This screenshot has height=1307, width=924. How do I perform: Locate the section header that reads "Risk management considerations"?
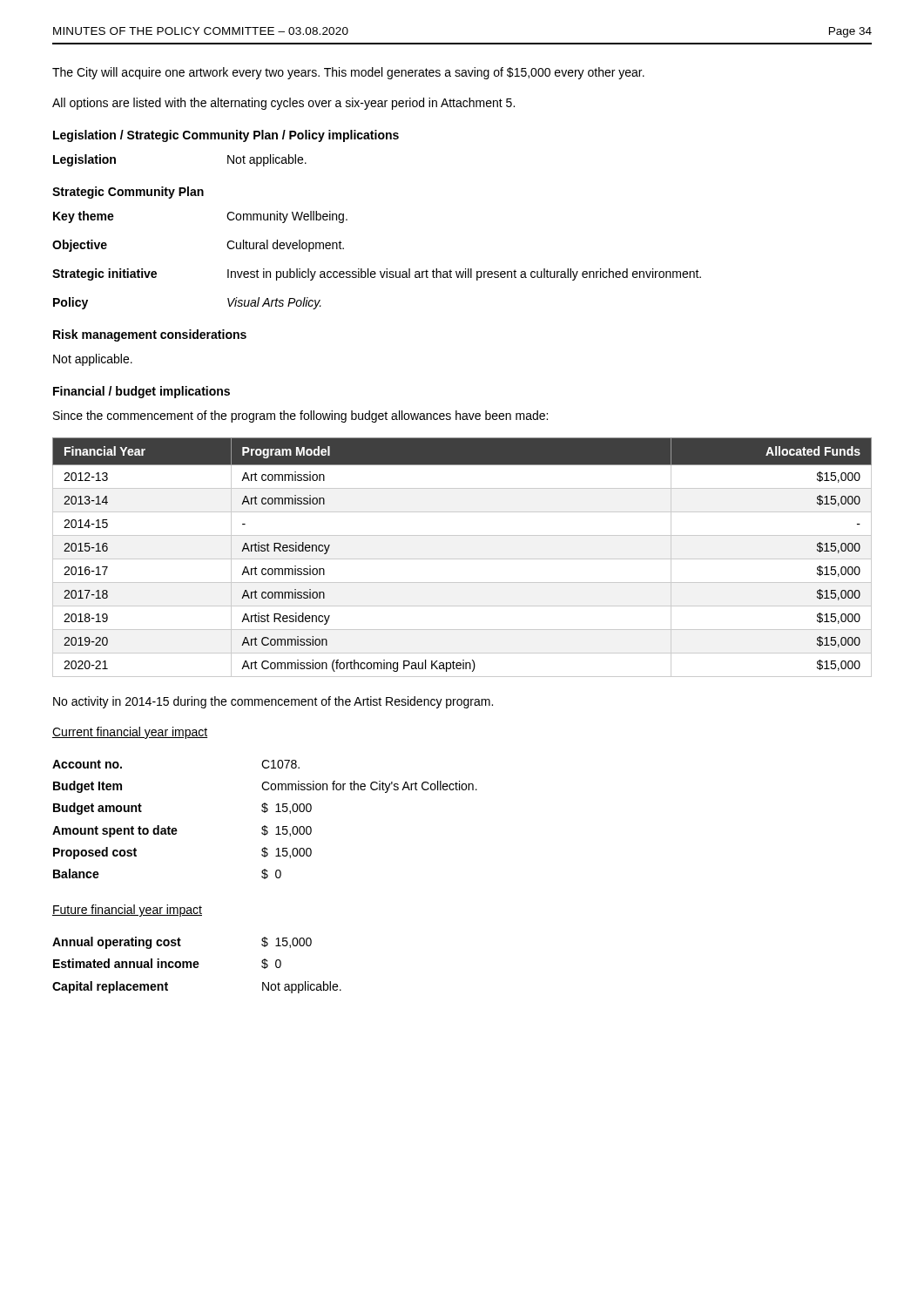[150, 335]
